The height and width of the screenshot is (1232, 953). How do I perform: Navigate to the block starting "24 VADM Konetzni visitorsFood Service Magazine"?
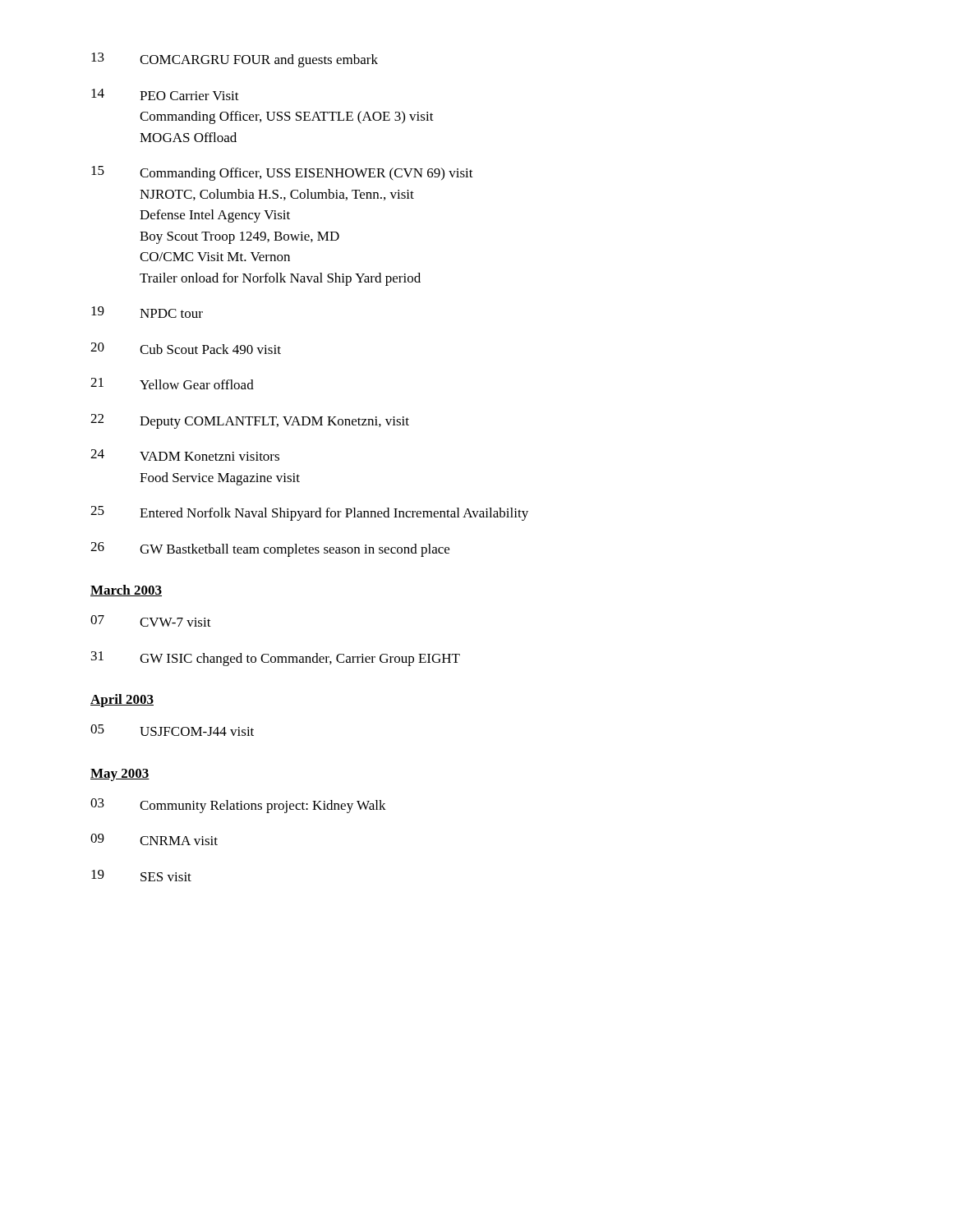(195, 467)
